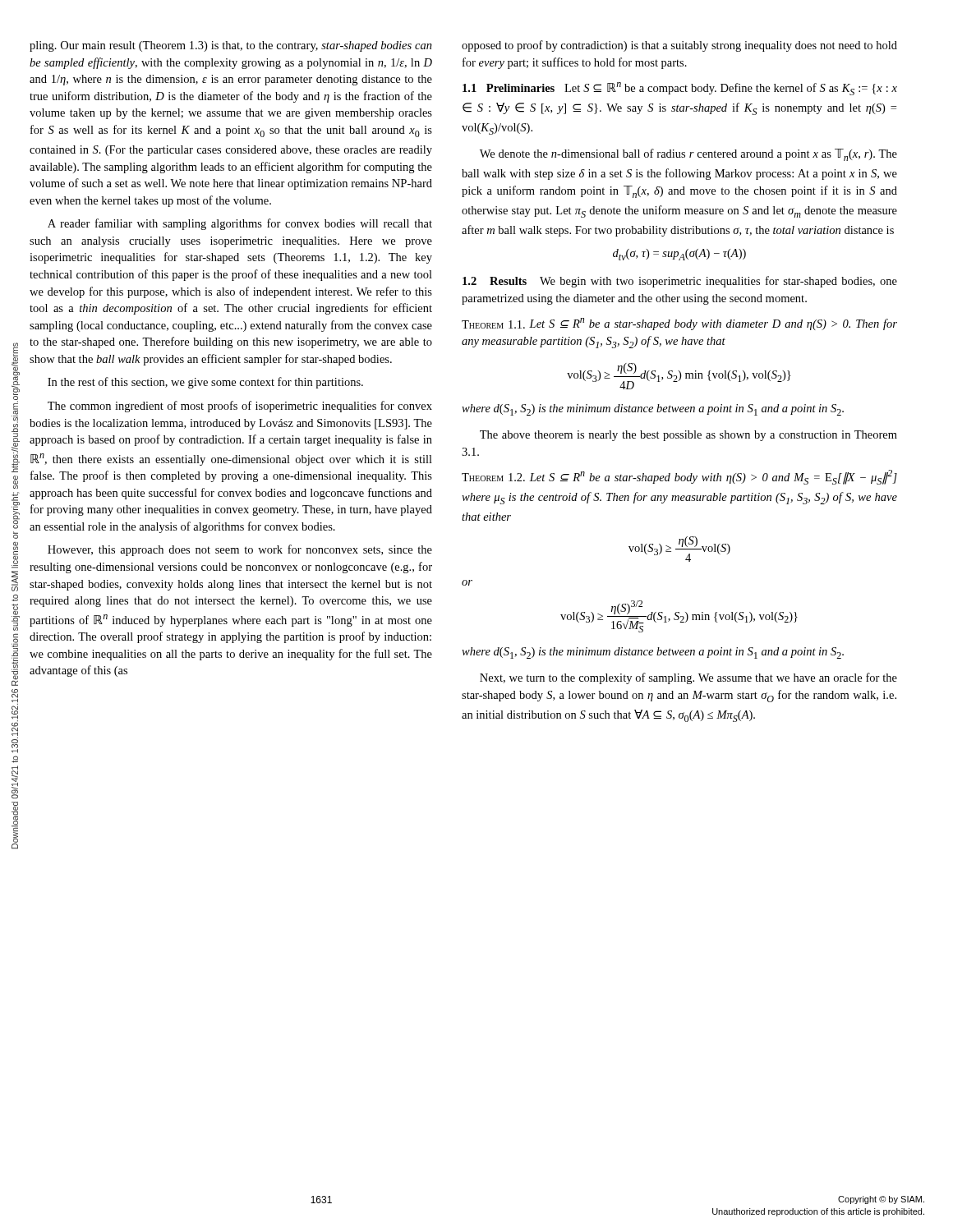Navigate to the region starting "In the rest of"
Image resolution: width=953 pixels, height=1232 pixels.
pyautogui.click(x=231, y=382)
